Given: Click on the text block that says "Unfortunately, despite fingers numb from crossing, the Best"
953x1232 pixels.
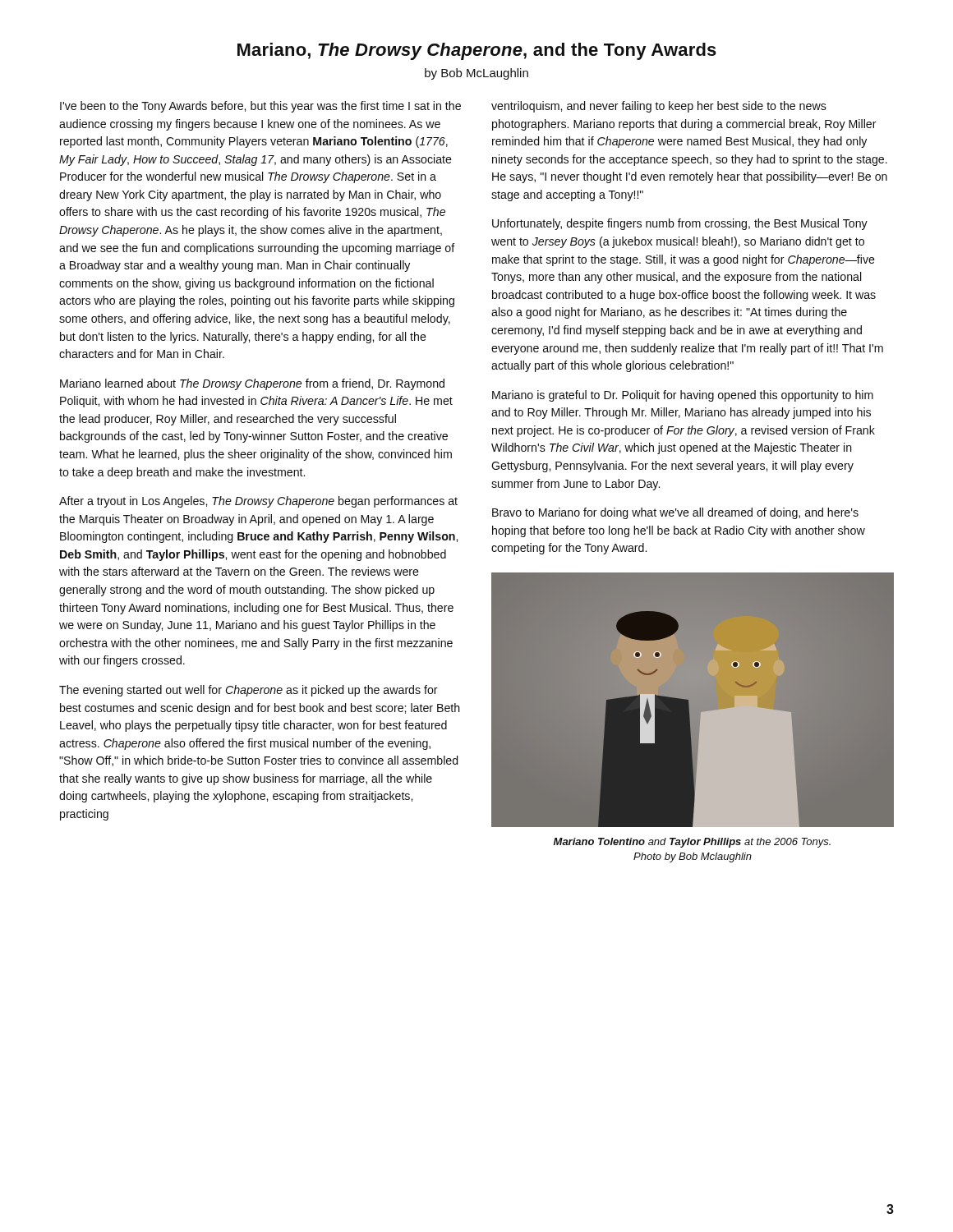Looking at the screenshot, I should point(693,295).
